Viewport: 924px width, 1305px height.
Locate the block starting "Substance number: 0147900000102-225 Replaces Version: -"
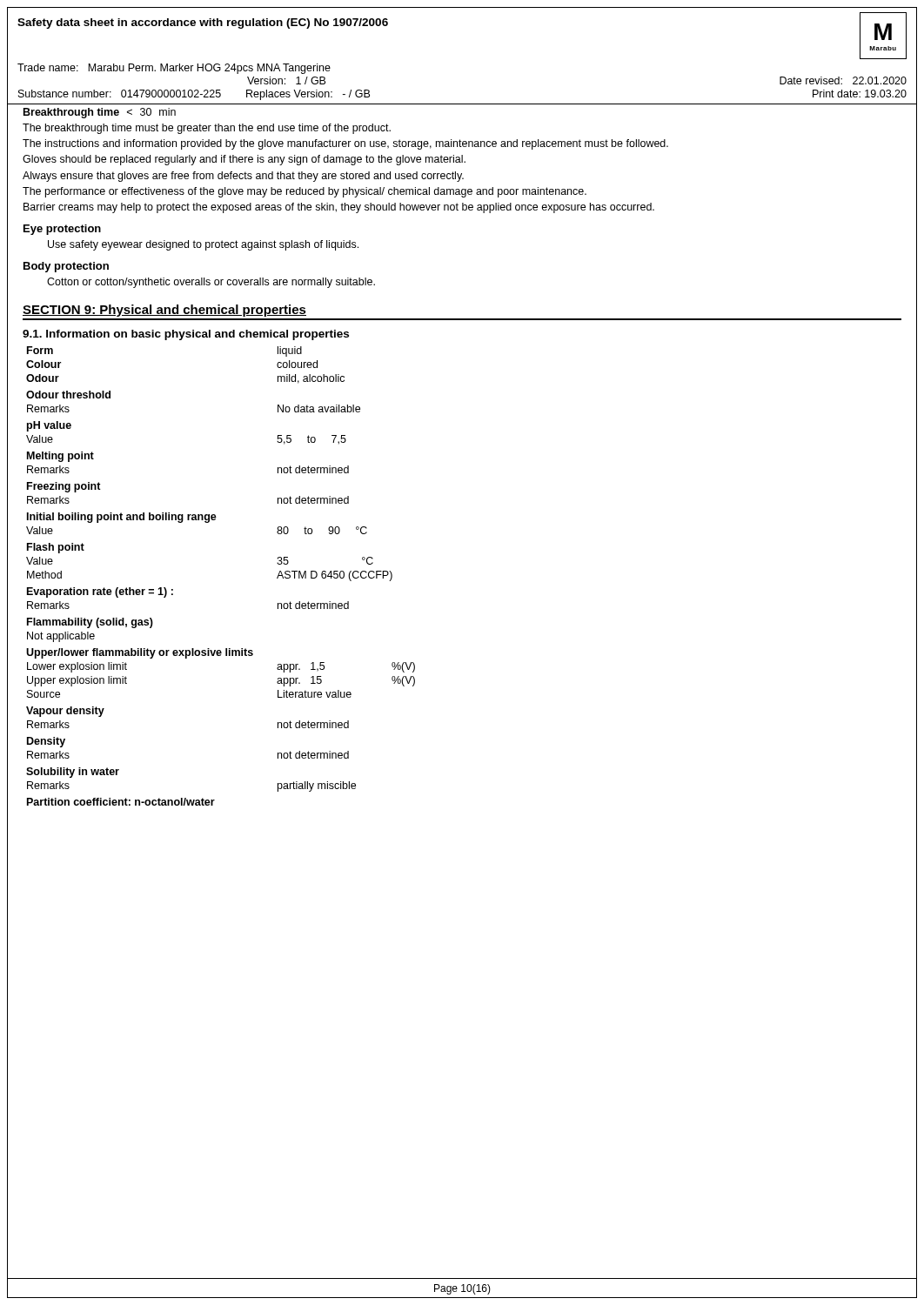point(194,94)
